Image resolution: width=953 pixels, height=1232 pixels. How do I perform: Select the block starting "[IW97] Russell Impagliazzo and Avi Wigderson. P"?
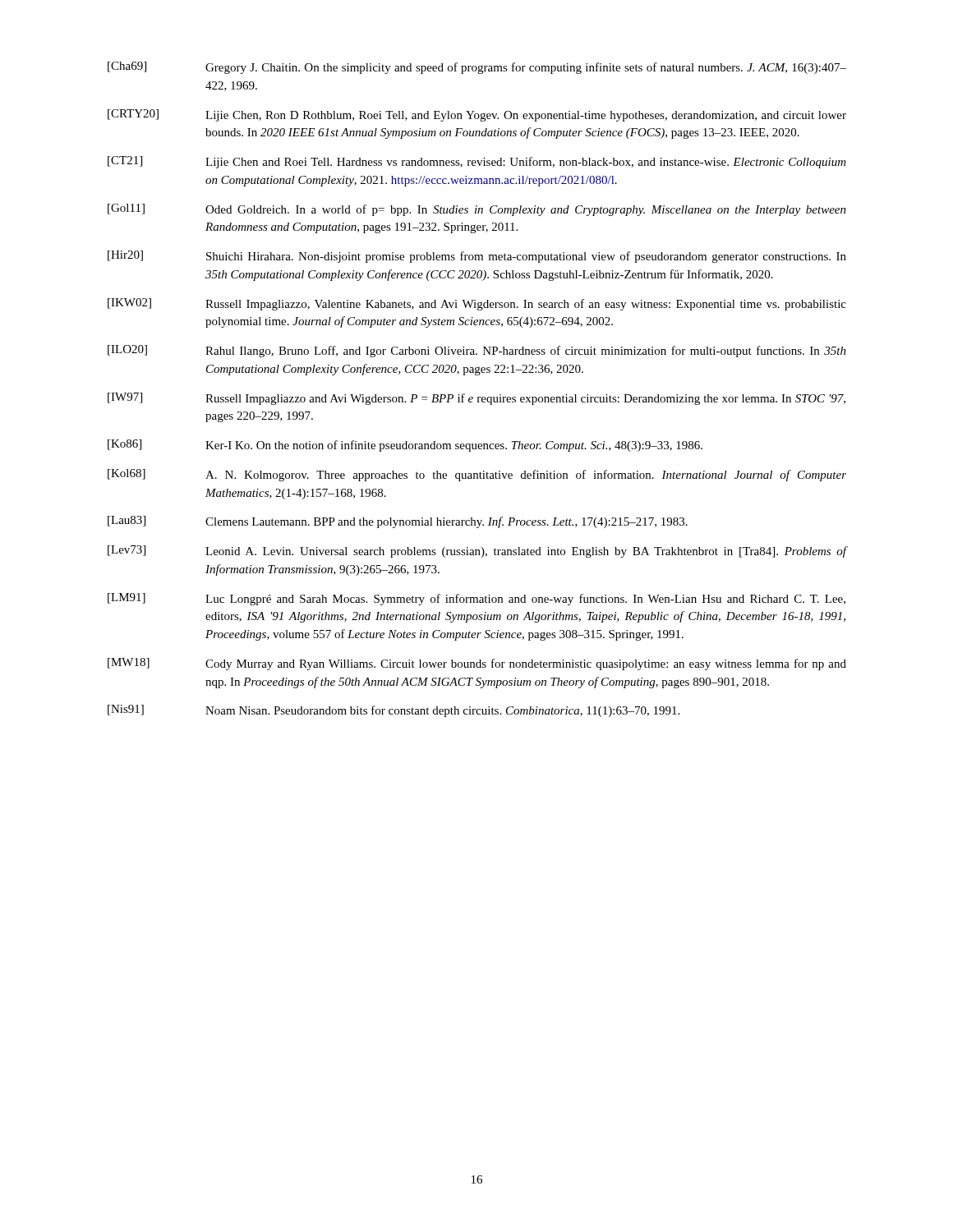tap(476, 408)
